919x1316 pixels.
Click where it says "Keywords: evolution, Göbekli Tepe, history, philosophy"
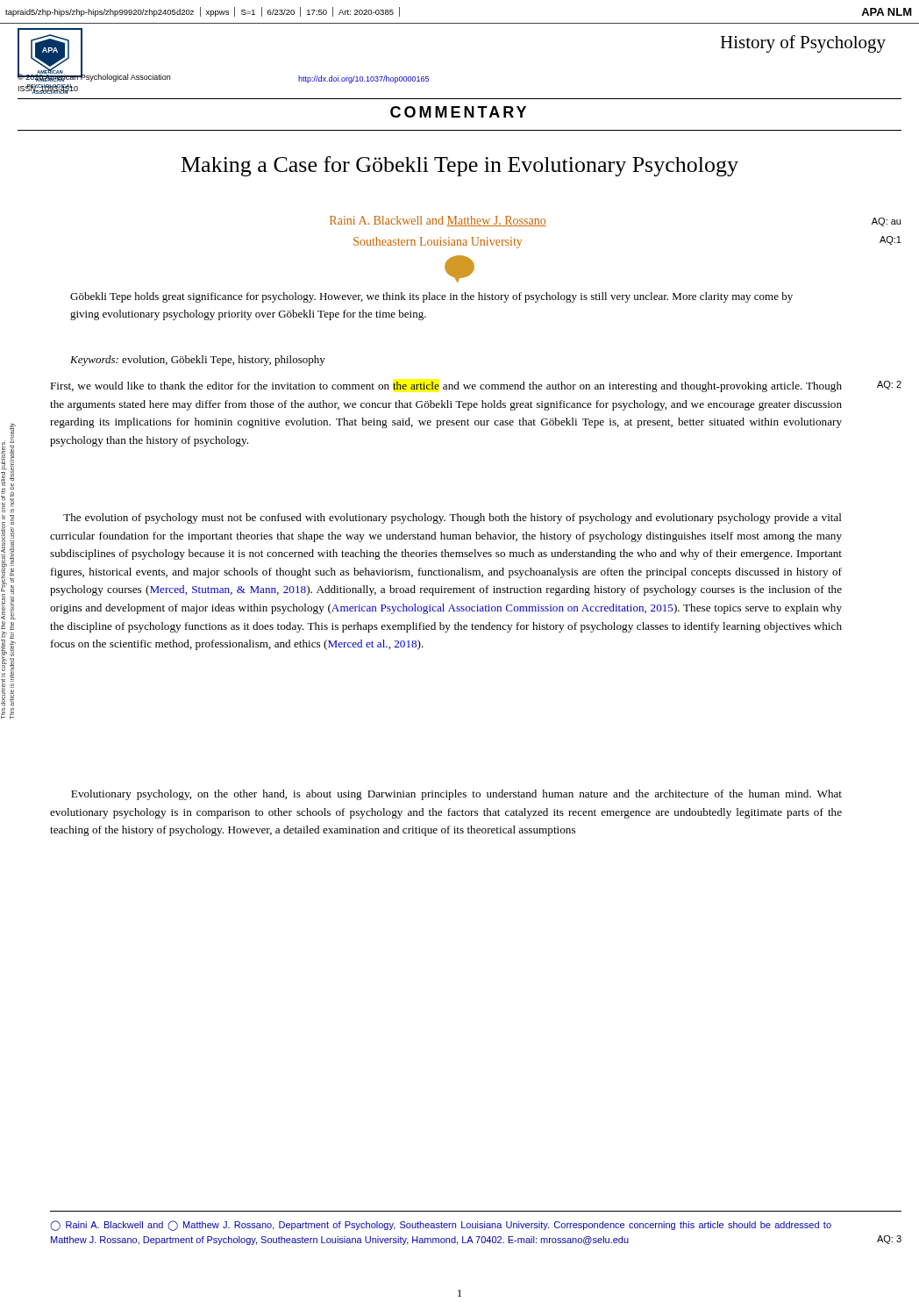tap(198, 359)
